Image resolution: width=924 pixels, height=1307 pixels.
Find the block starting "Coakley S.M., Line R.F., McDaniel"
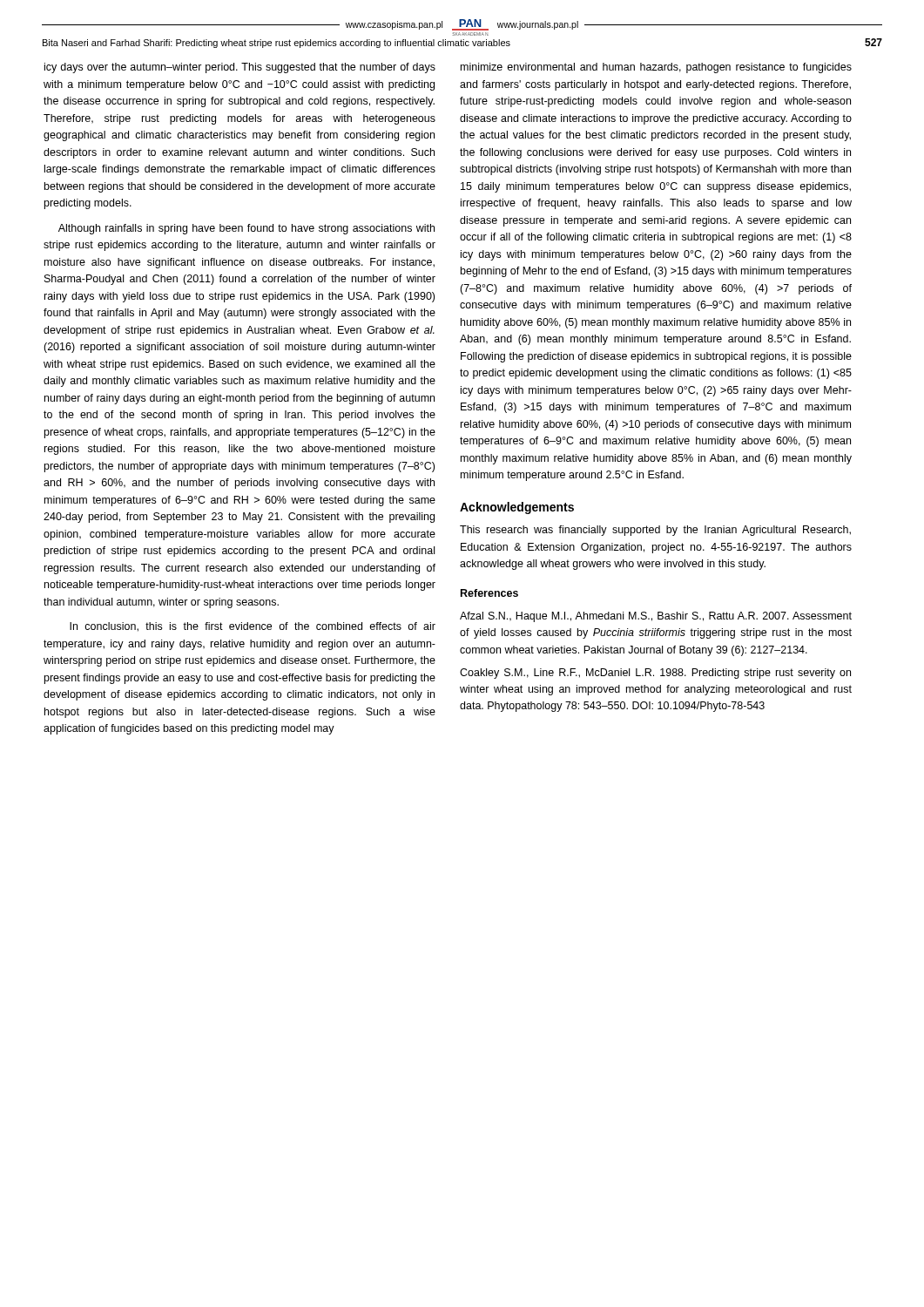click(656, 689)
